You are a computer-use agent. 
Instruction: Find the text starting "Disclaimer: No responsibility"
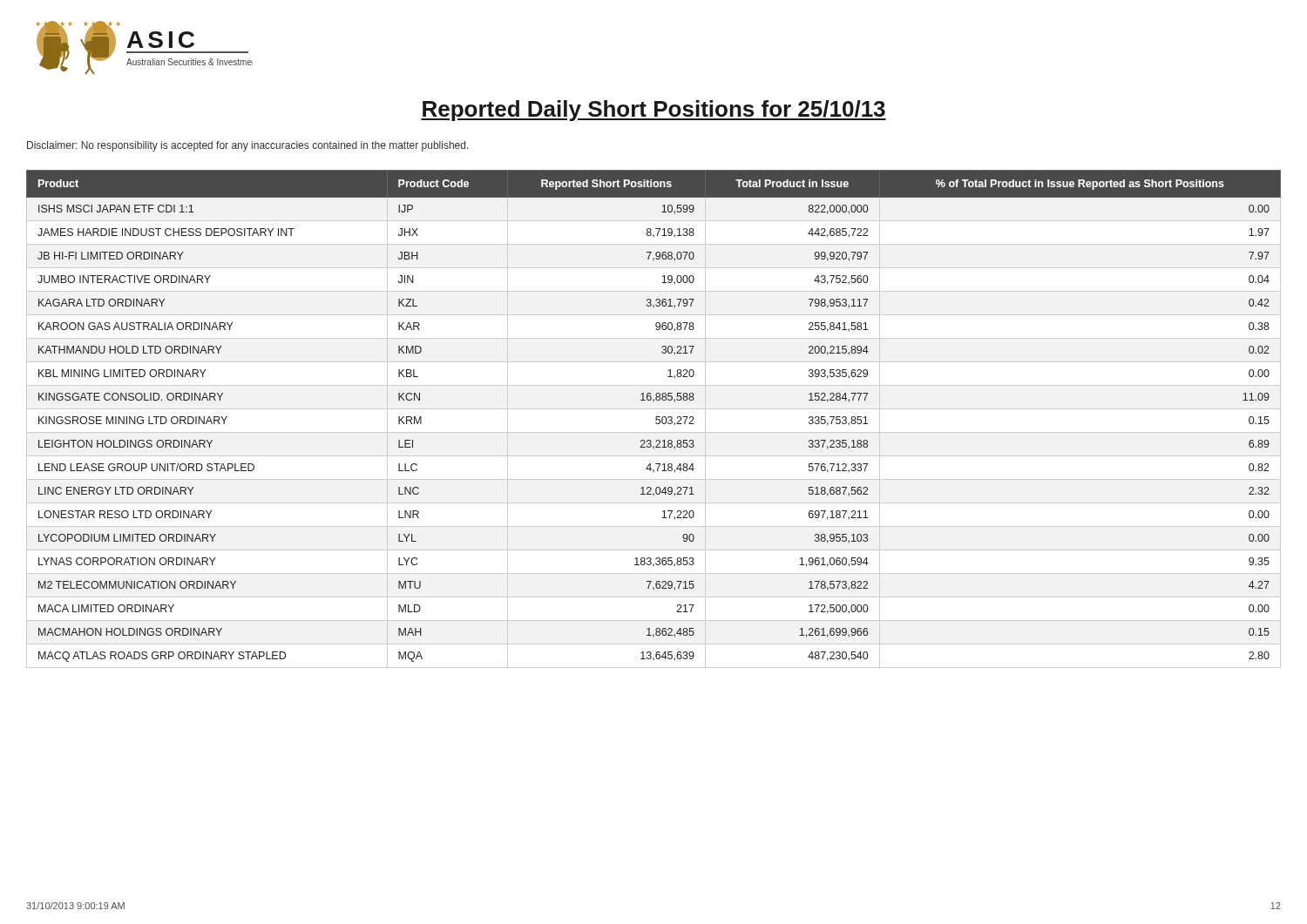248,145
